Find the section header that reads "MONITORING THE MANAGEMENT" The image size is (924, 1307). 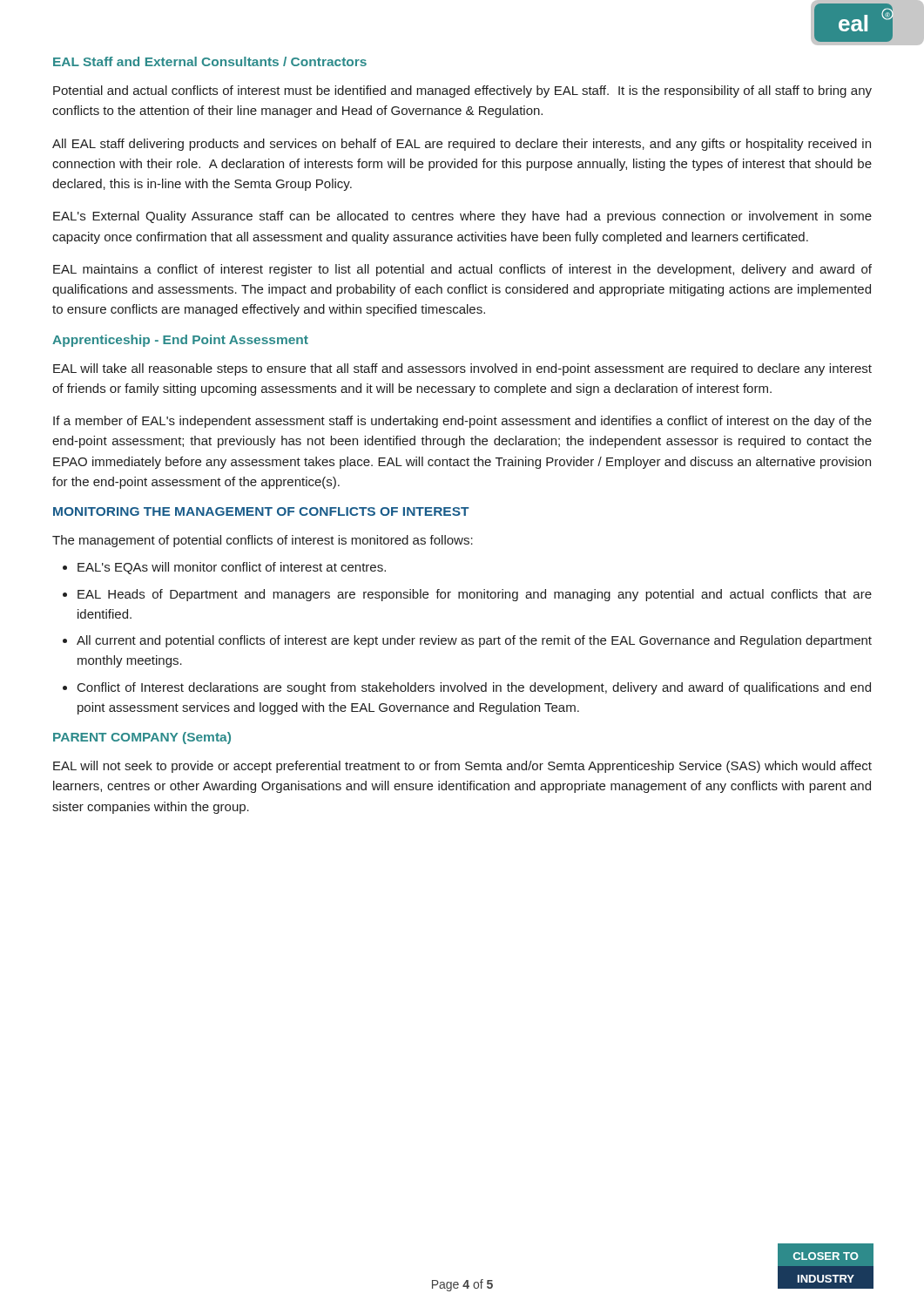[x=261, y=511]
